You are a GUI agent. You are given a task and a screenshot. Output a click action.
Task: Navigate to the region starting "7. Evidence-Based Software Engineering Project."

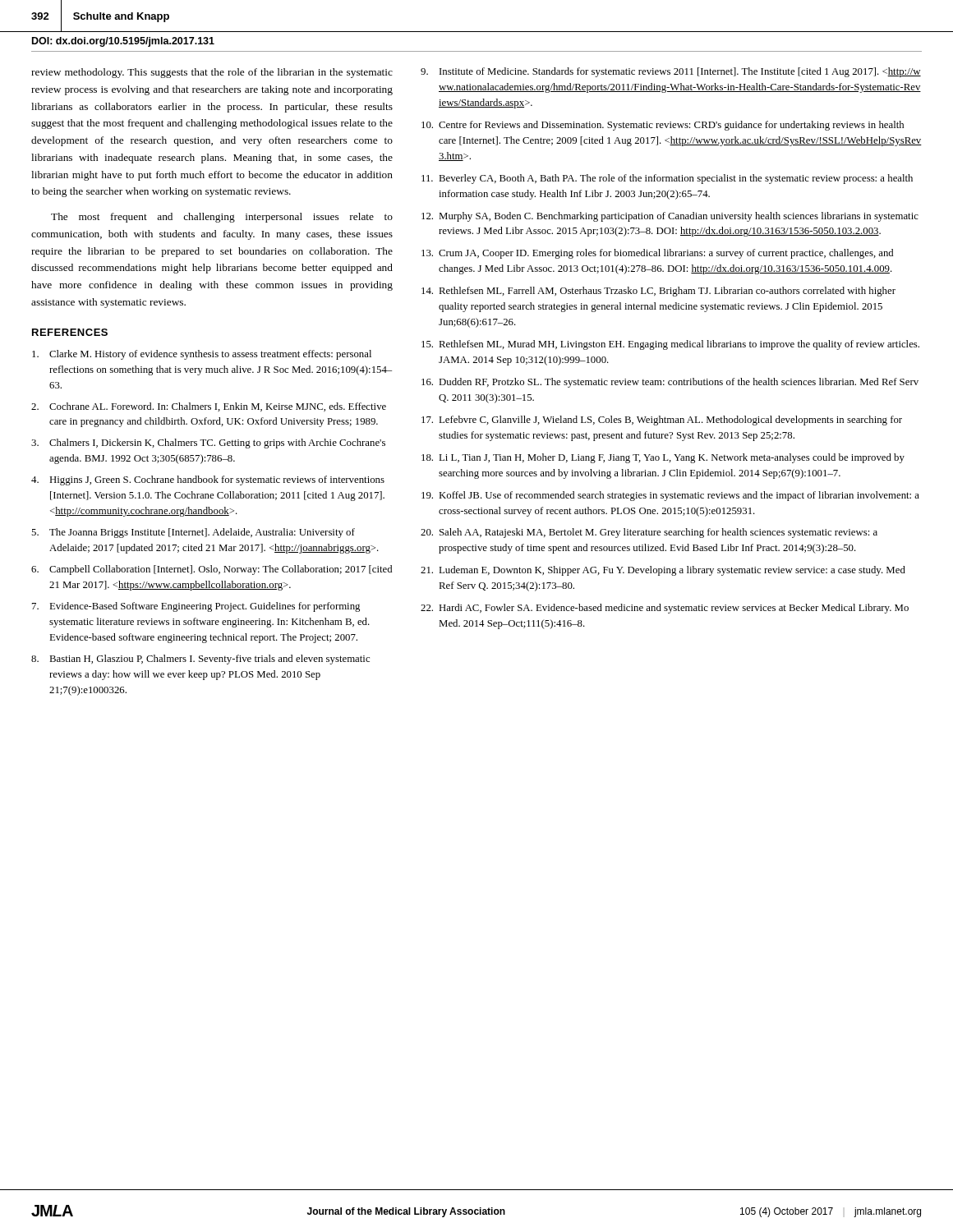click(x=212, y=622)
